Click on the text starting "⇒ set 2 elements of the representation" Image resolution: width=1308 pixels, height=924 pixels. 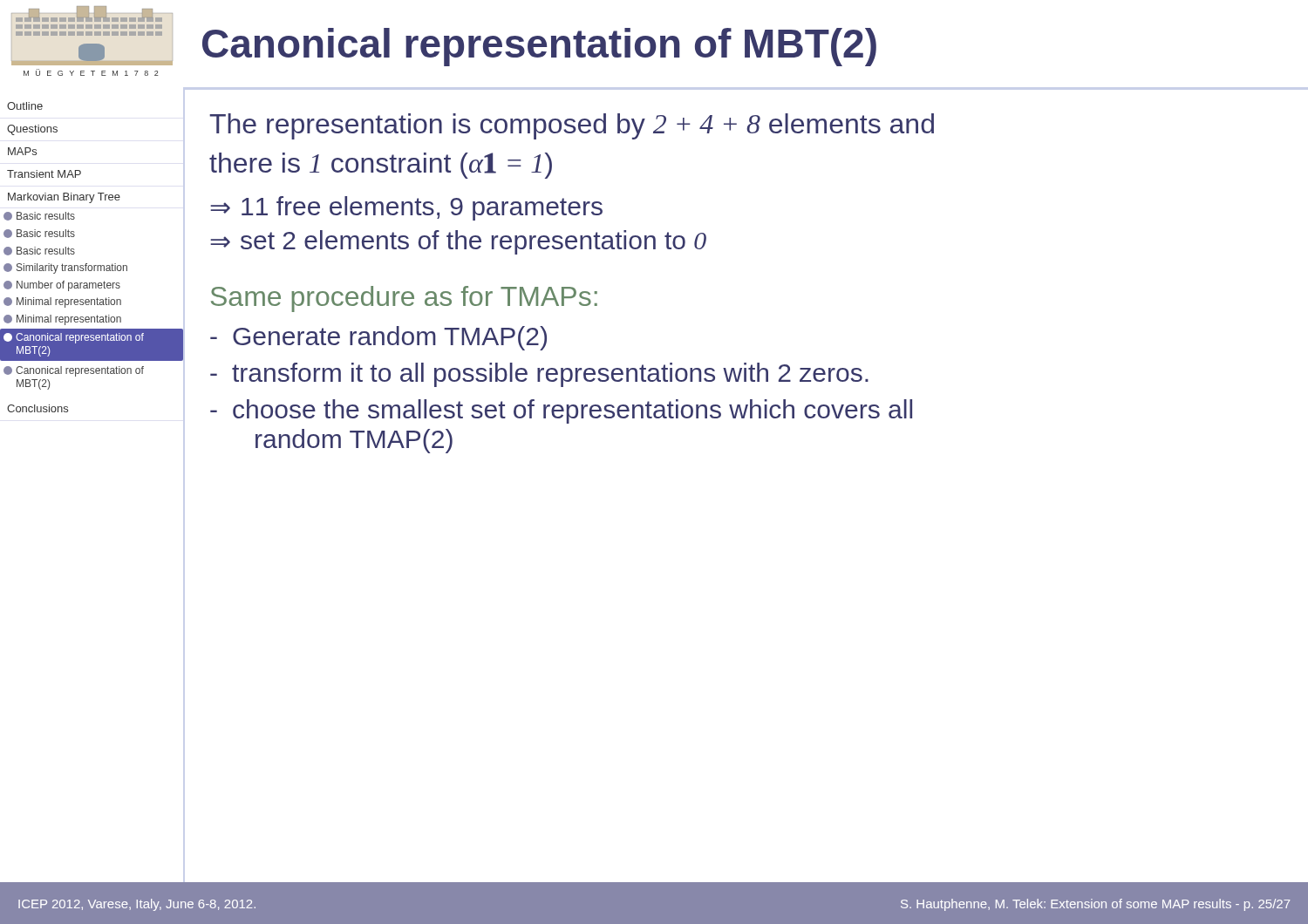coord(458,241)
